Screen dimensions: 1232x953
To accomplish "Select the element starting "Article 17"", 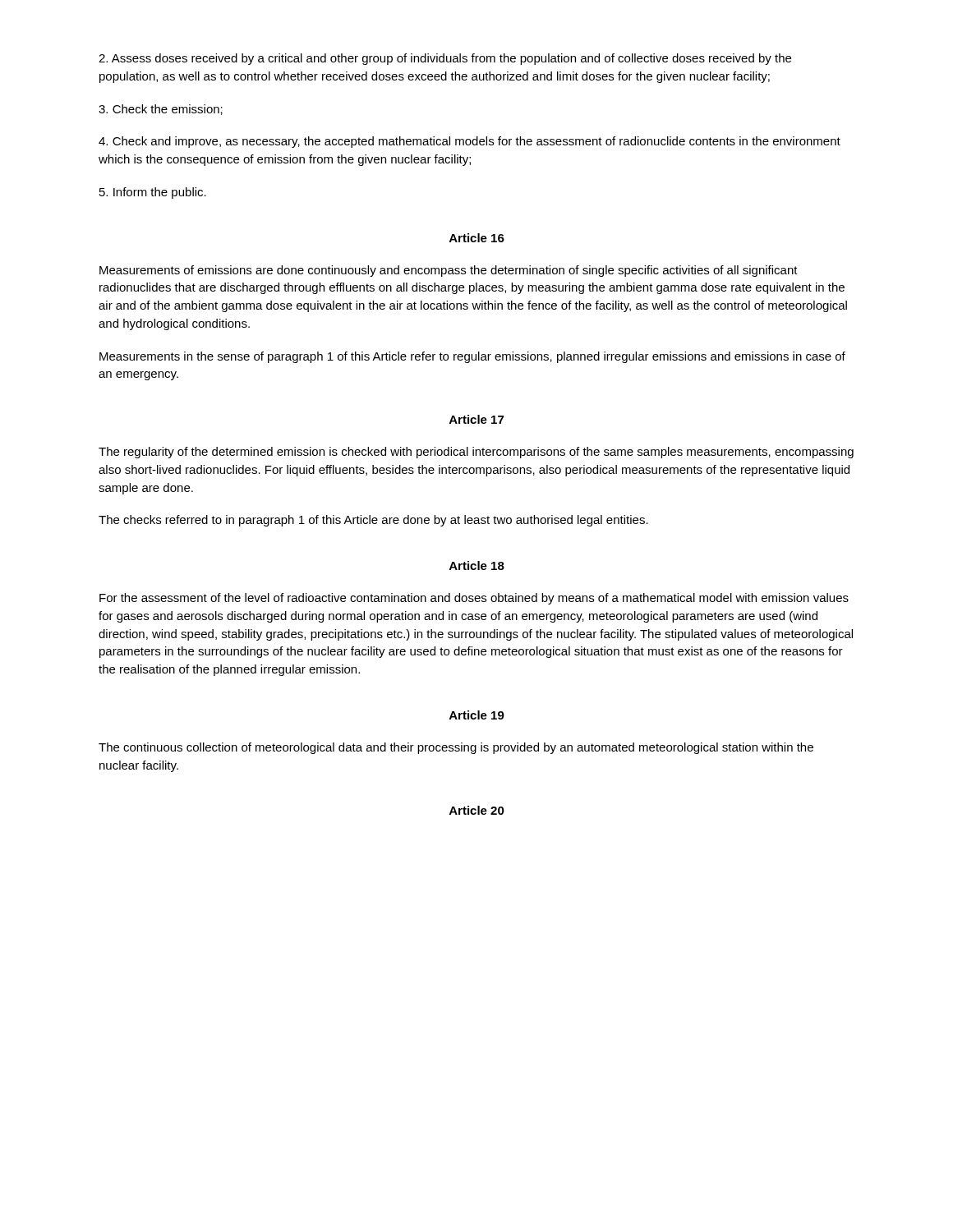I will point(476,419).
